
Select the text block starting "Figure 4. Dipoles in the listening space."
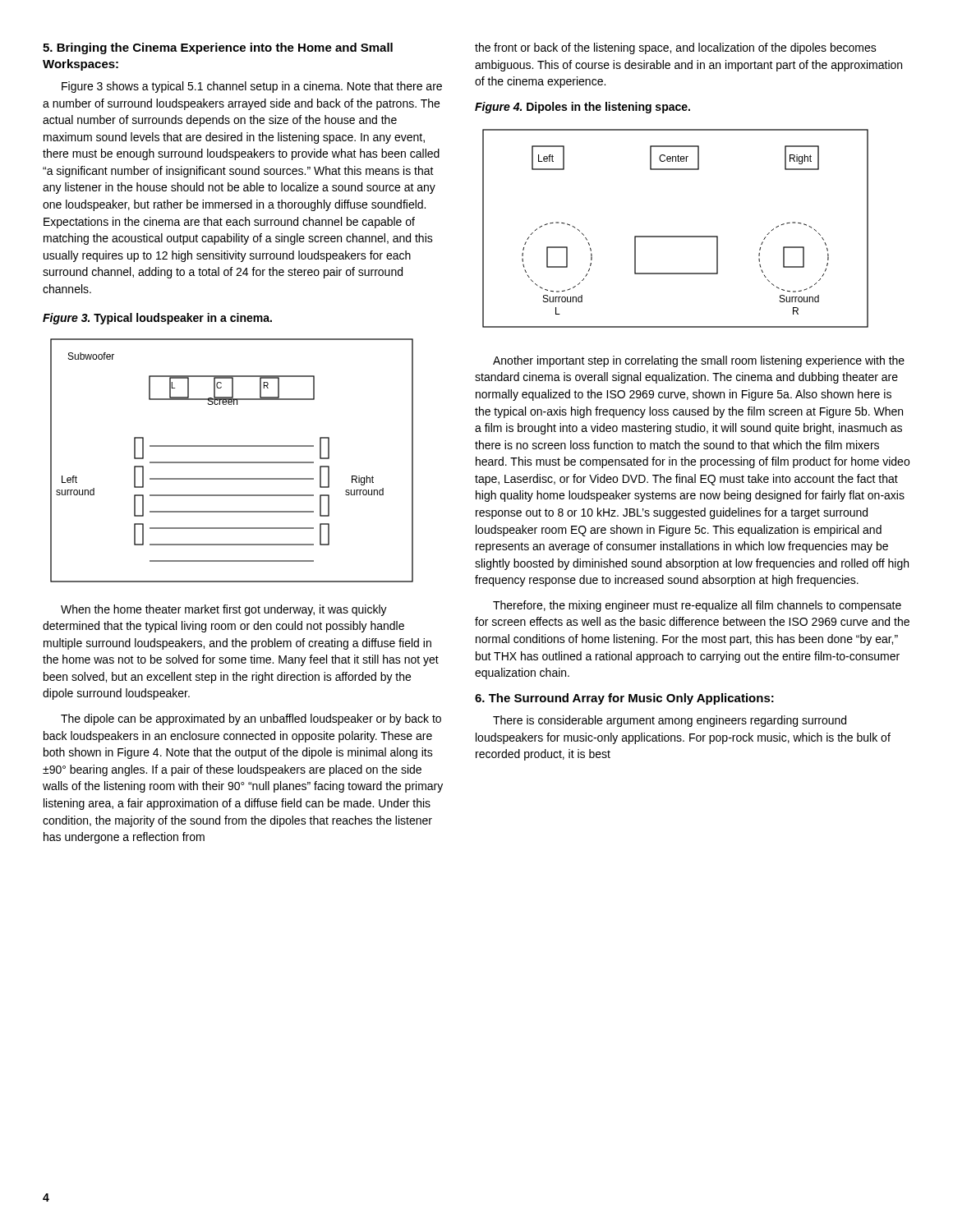pos(583,107)
